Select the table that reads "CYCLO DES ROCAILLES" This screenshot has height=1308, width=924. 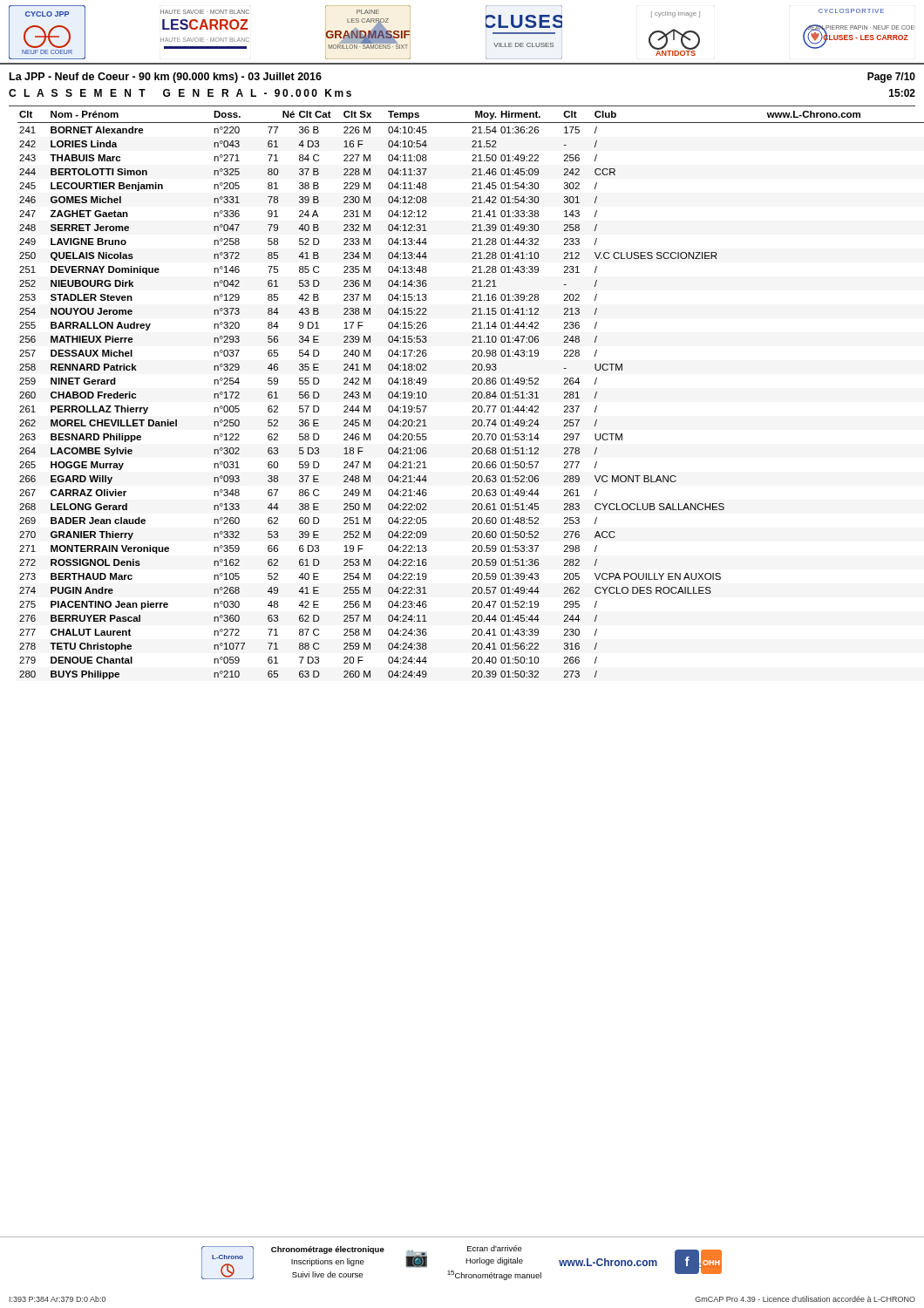coord(462,394)
